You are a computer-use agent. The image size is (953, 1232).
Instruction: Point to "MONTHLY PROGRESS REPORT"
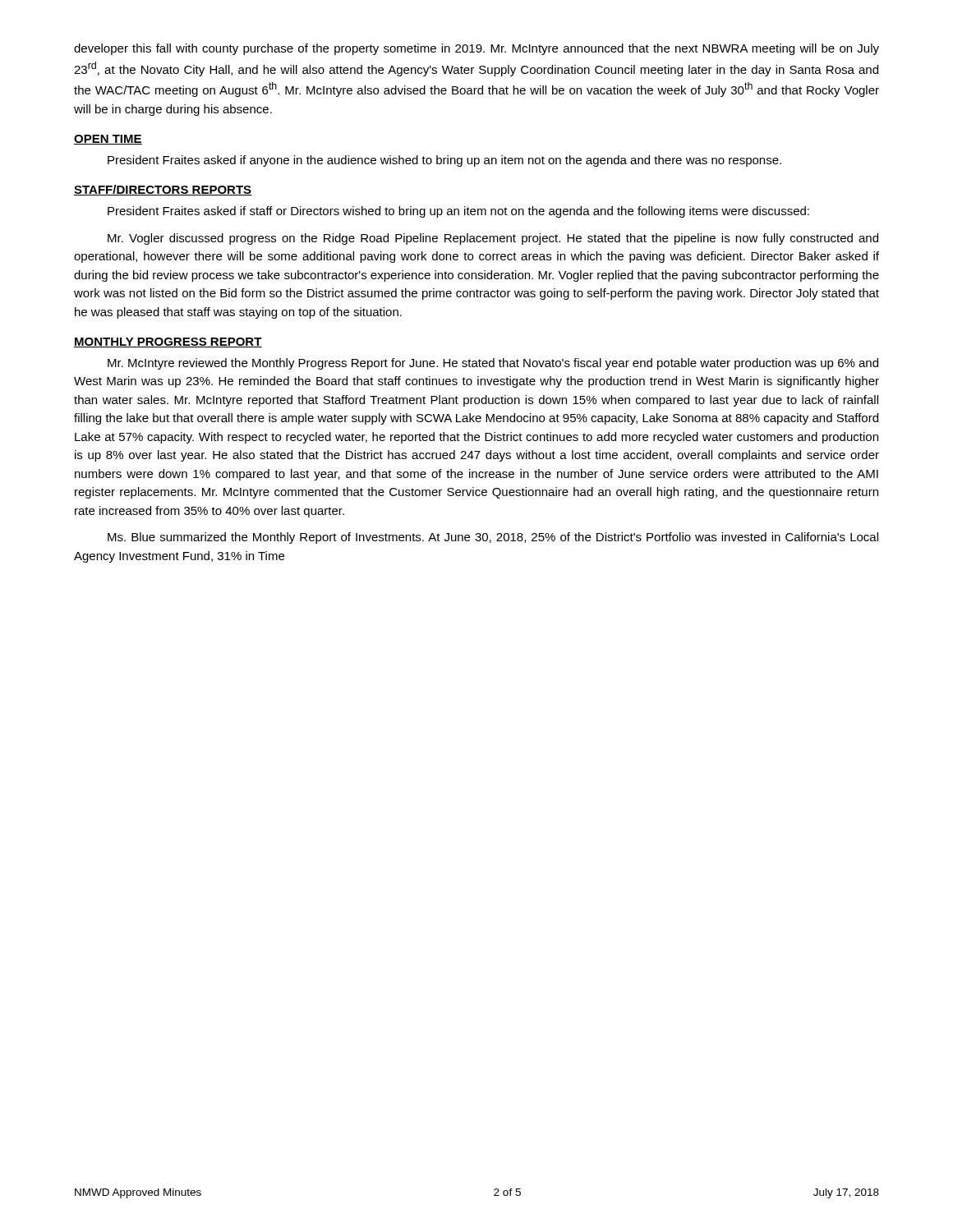click(168, 341)
